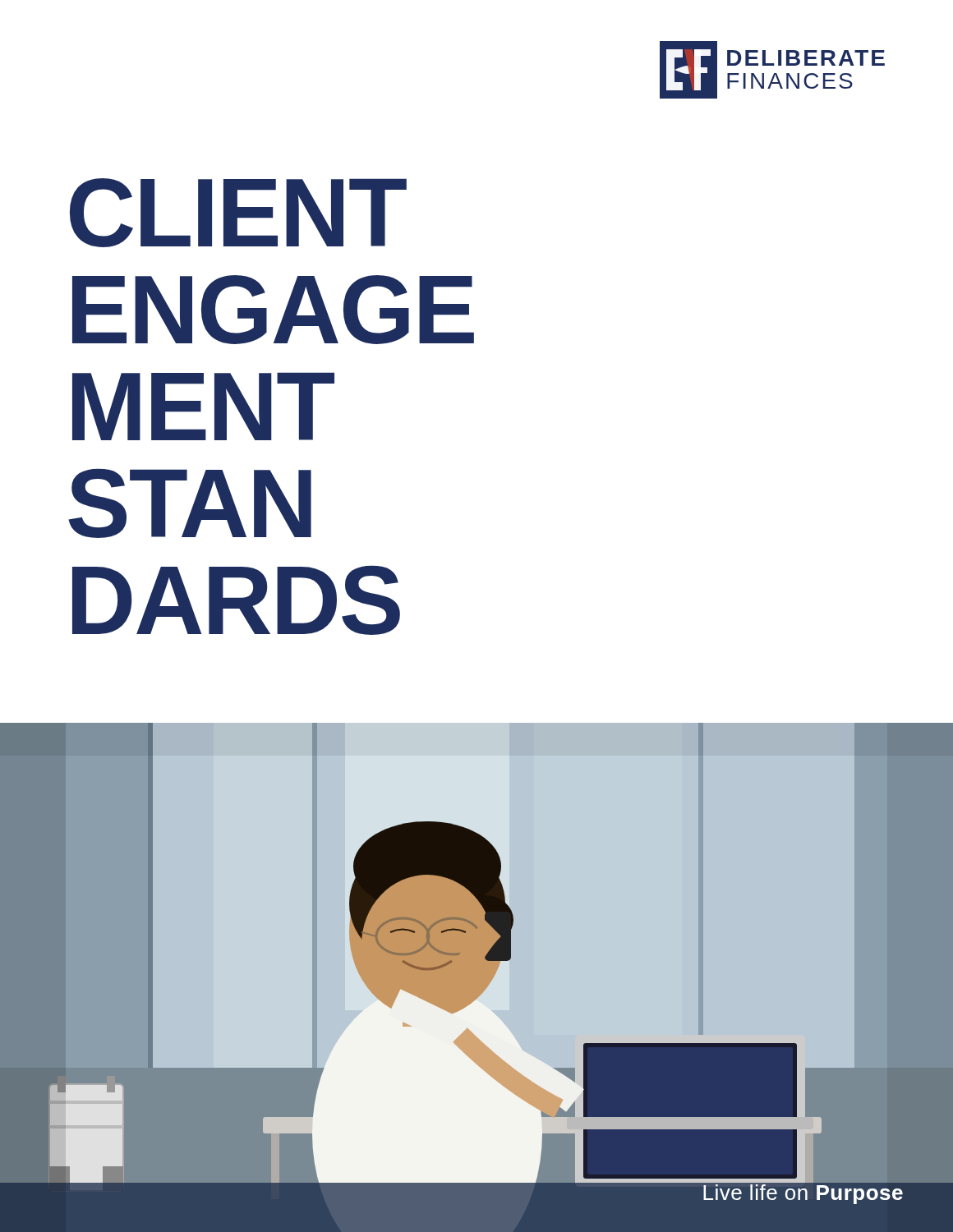This screenshot has height=1232, width=953.
Task: Select the logo
Action: coord(774,70)
